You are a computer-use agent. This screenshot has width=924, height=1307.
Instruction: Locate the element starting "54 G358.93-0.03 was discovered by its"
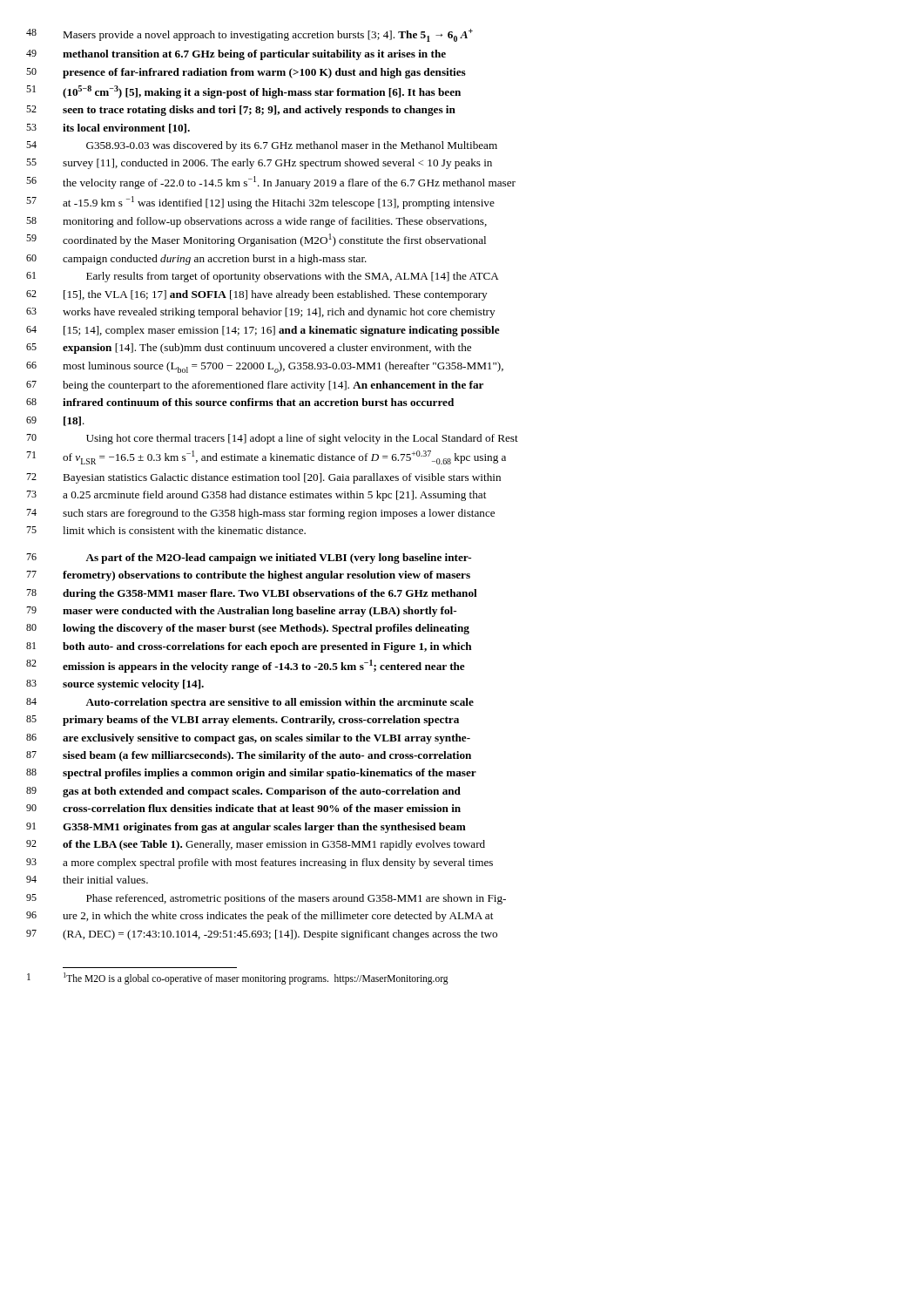(x=462, y=202)
